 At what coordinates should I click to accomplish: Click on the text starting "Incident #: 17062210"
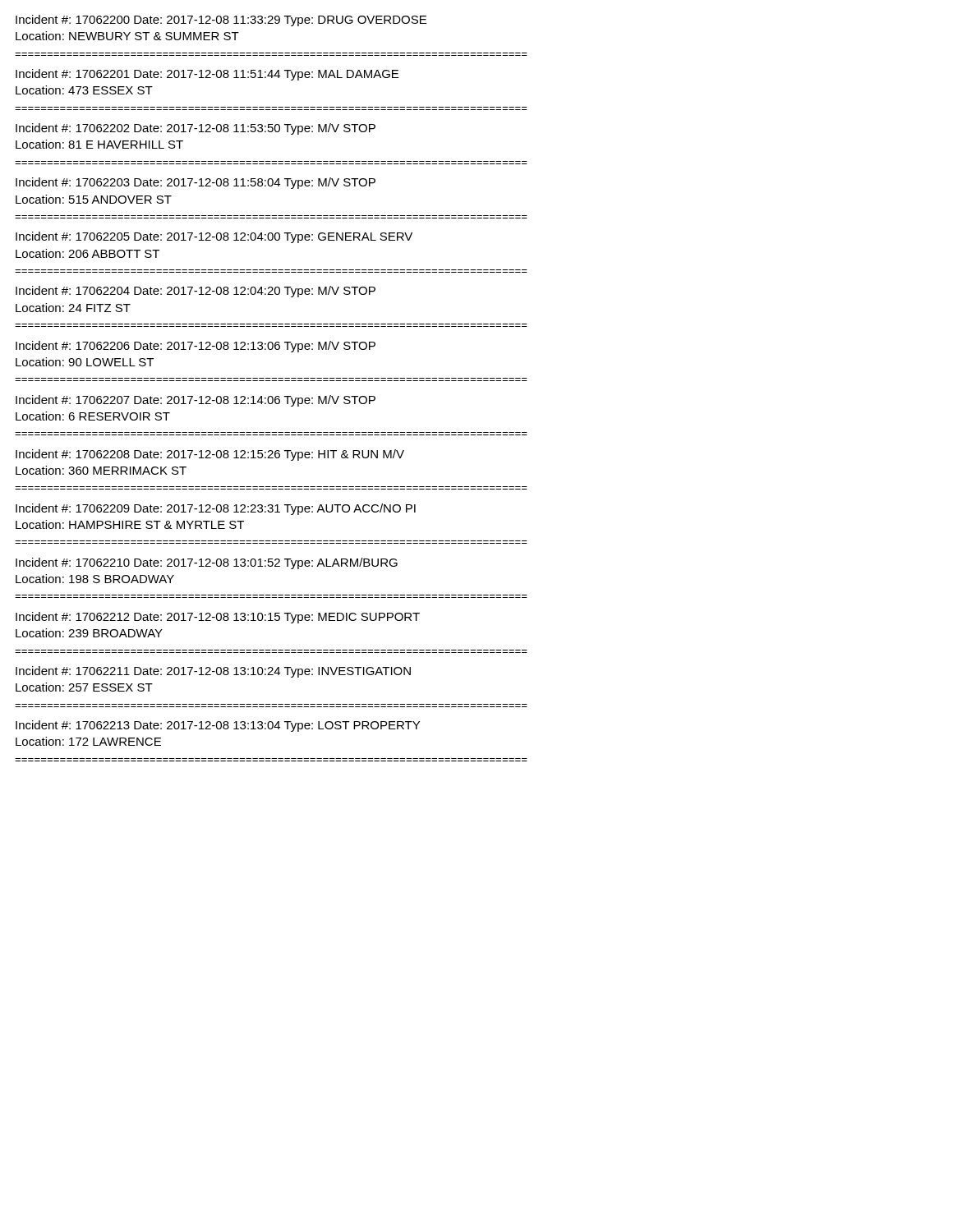(x=207, y=563)
